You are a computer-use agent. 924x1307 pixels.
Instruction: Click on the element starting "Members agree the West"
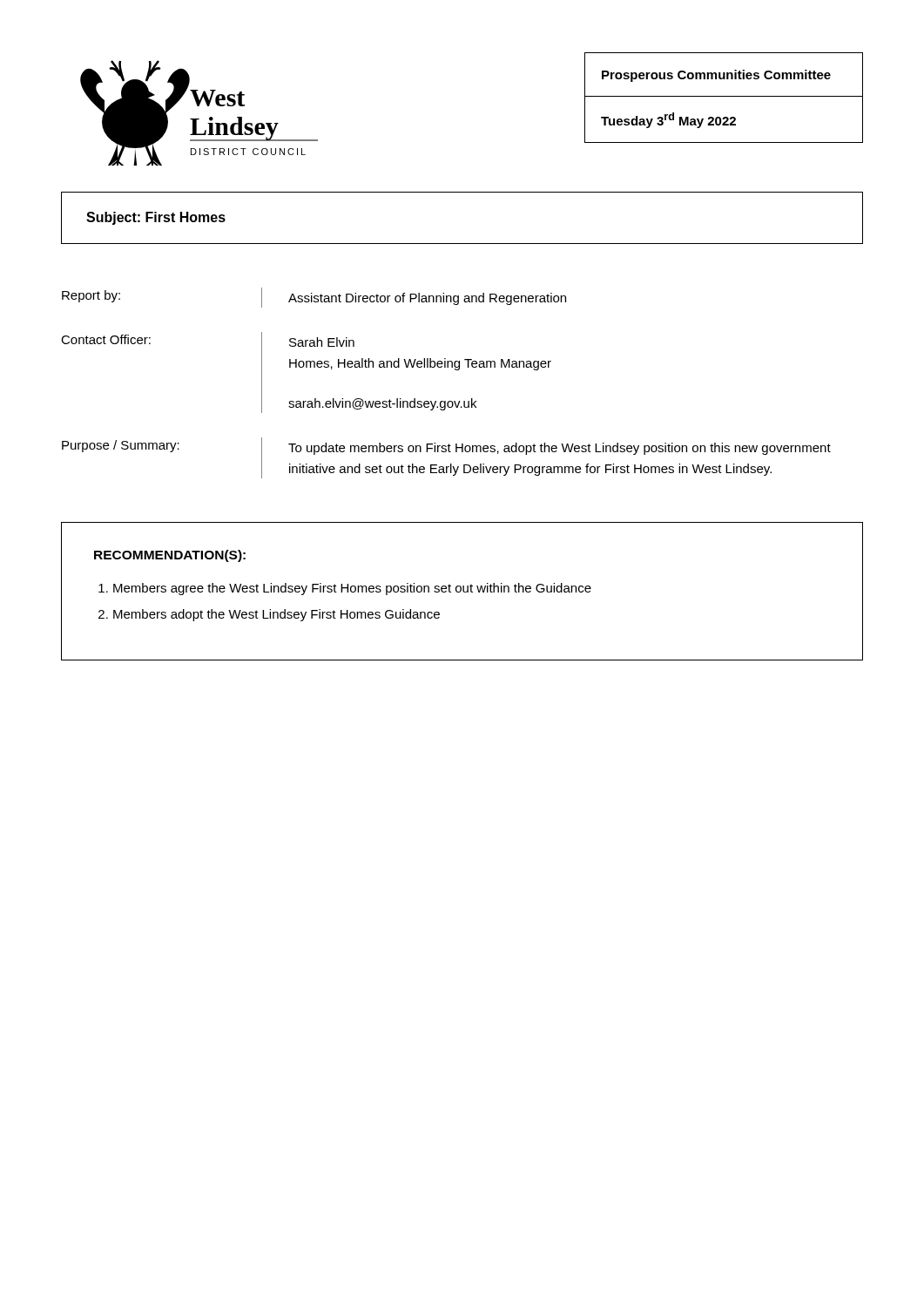[x=352, y=587]
